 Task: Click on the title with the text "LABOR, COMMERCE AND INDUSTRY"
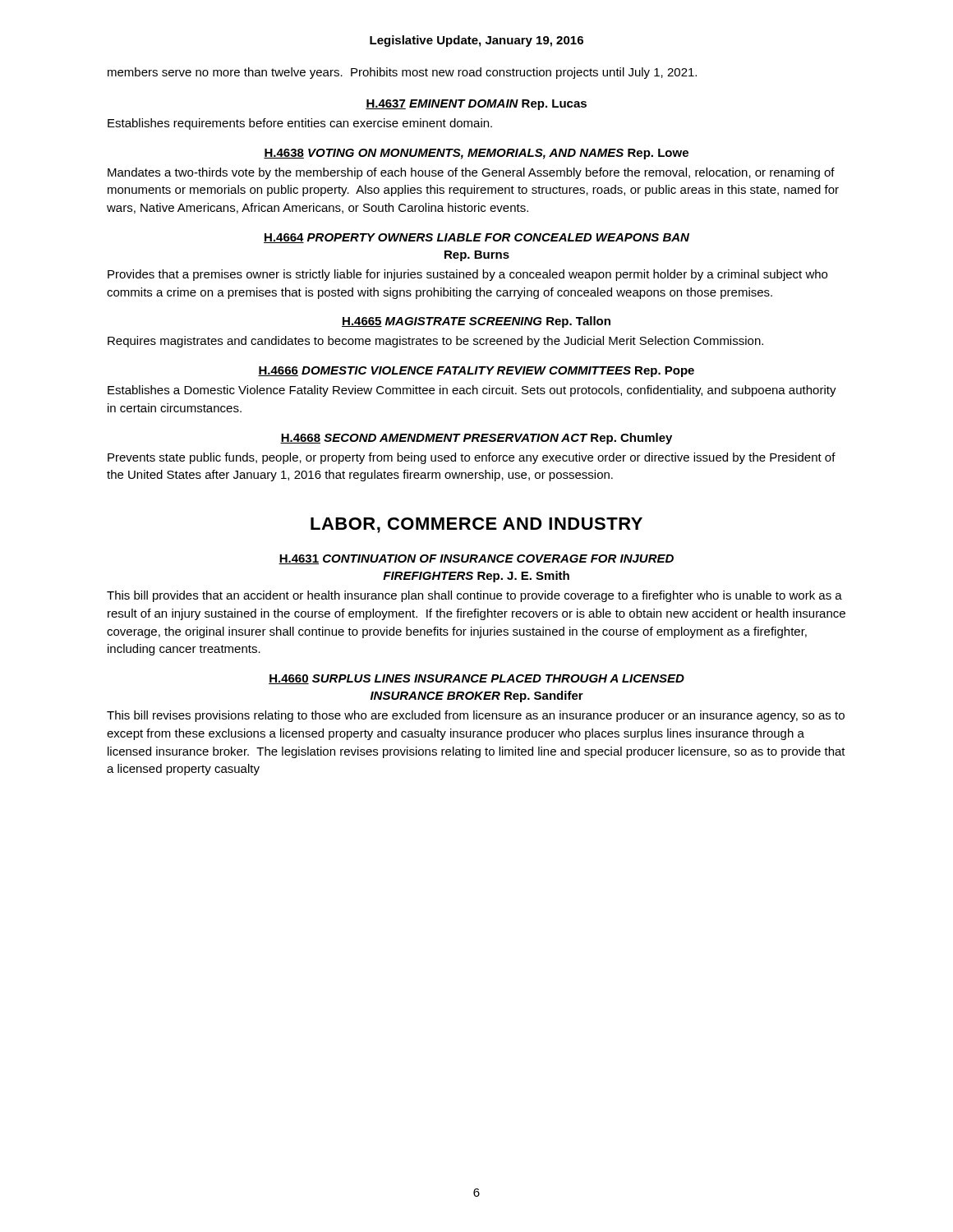coord(476,524)
